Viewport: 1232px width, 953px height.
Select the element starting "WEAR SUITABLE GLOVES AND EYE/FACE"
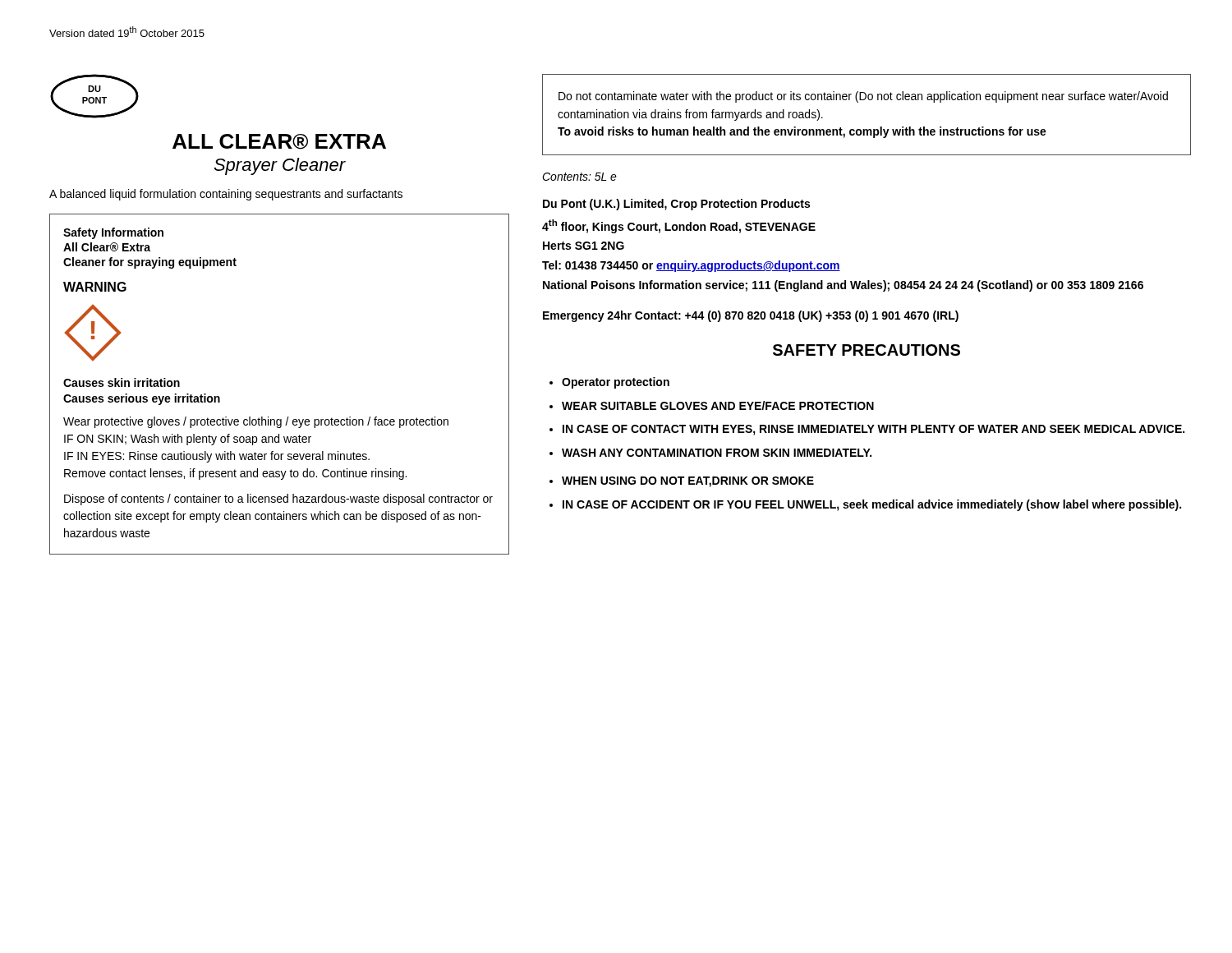point(718,405)
